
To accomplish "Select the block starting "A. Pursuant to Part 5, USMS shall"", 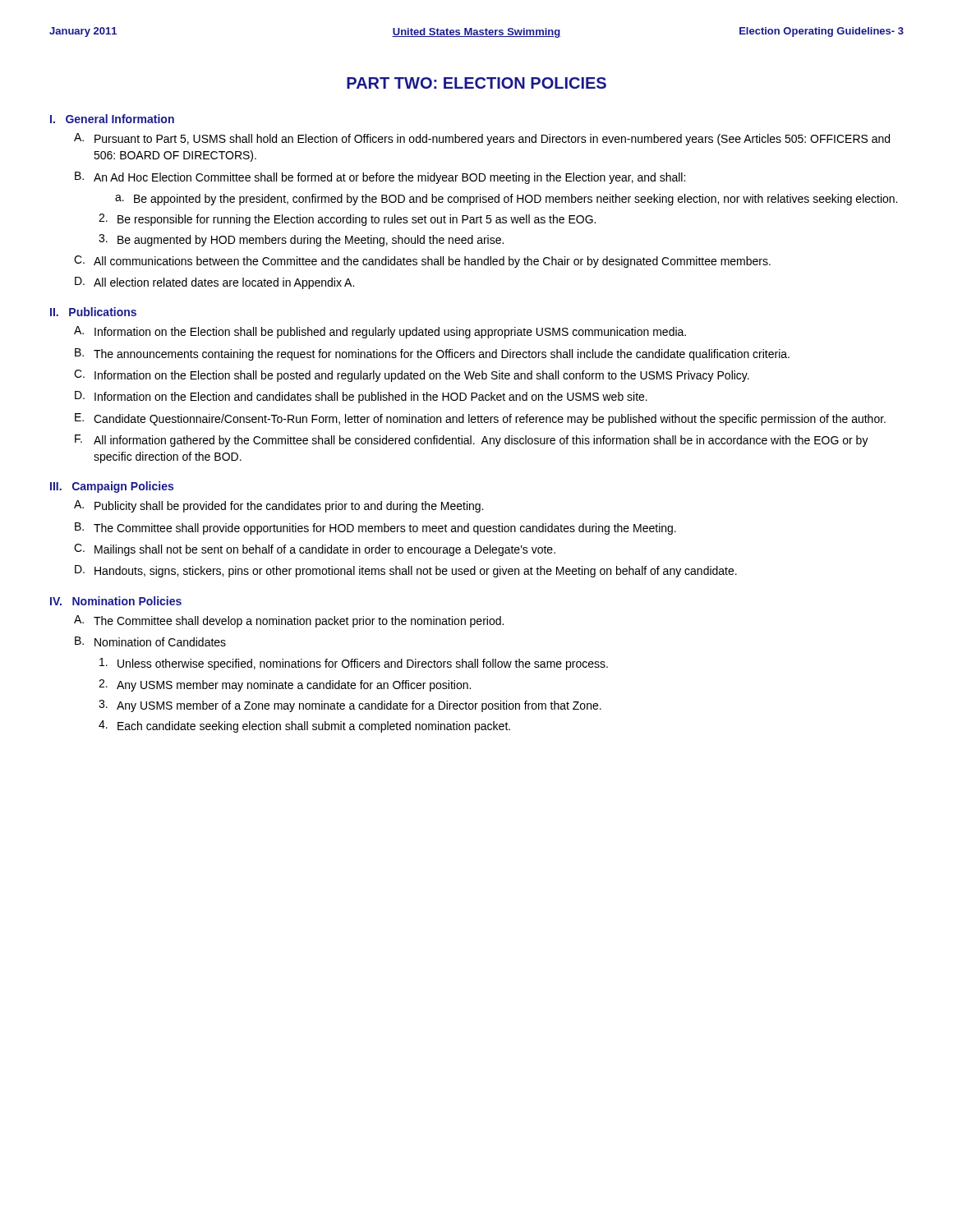I will click(x=489, y=147).
